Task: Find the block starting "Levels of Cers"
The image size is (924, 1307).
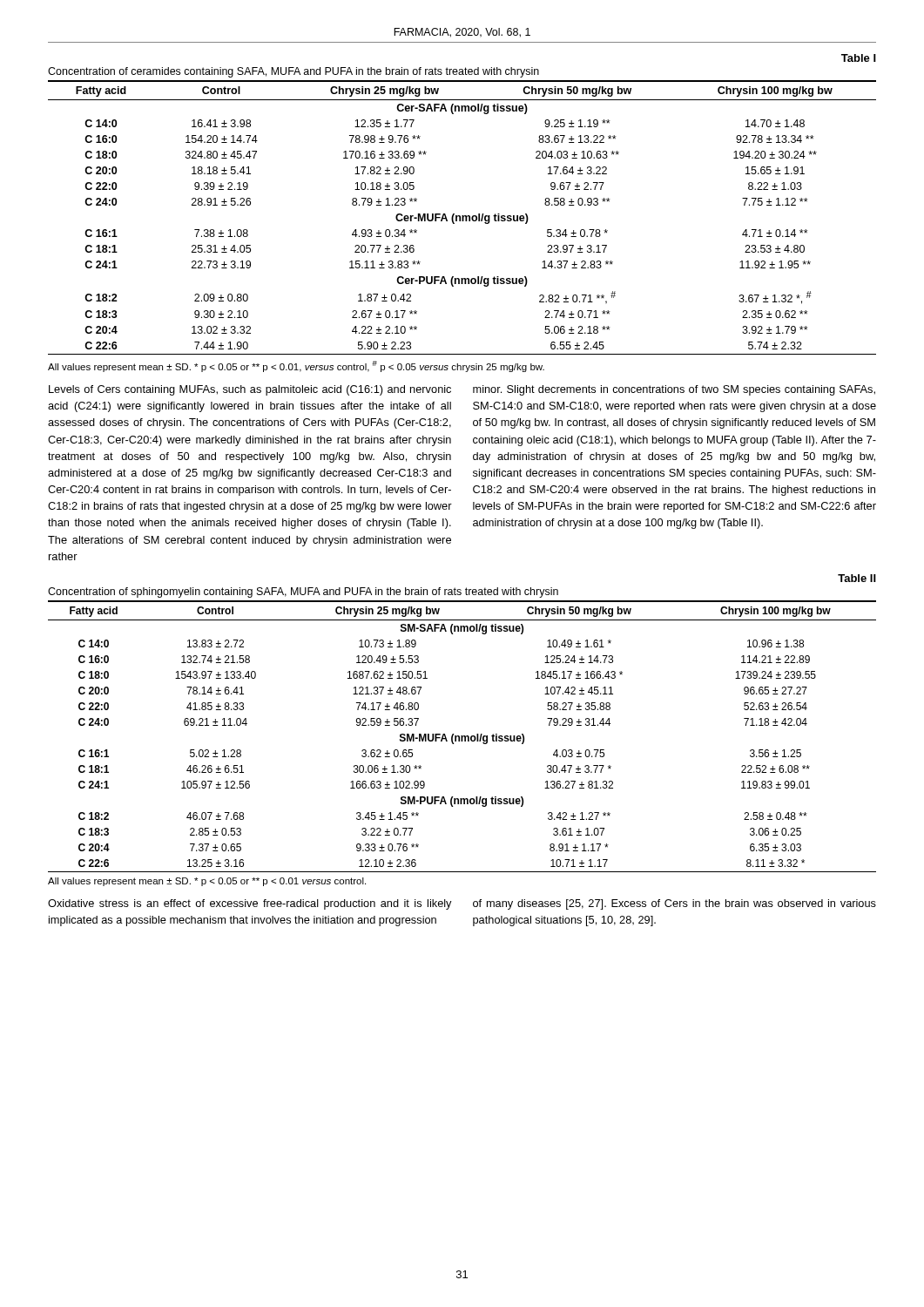Action: pos(250,473)
